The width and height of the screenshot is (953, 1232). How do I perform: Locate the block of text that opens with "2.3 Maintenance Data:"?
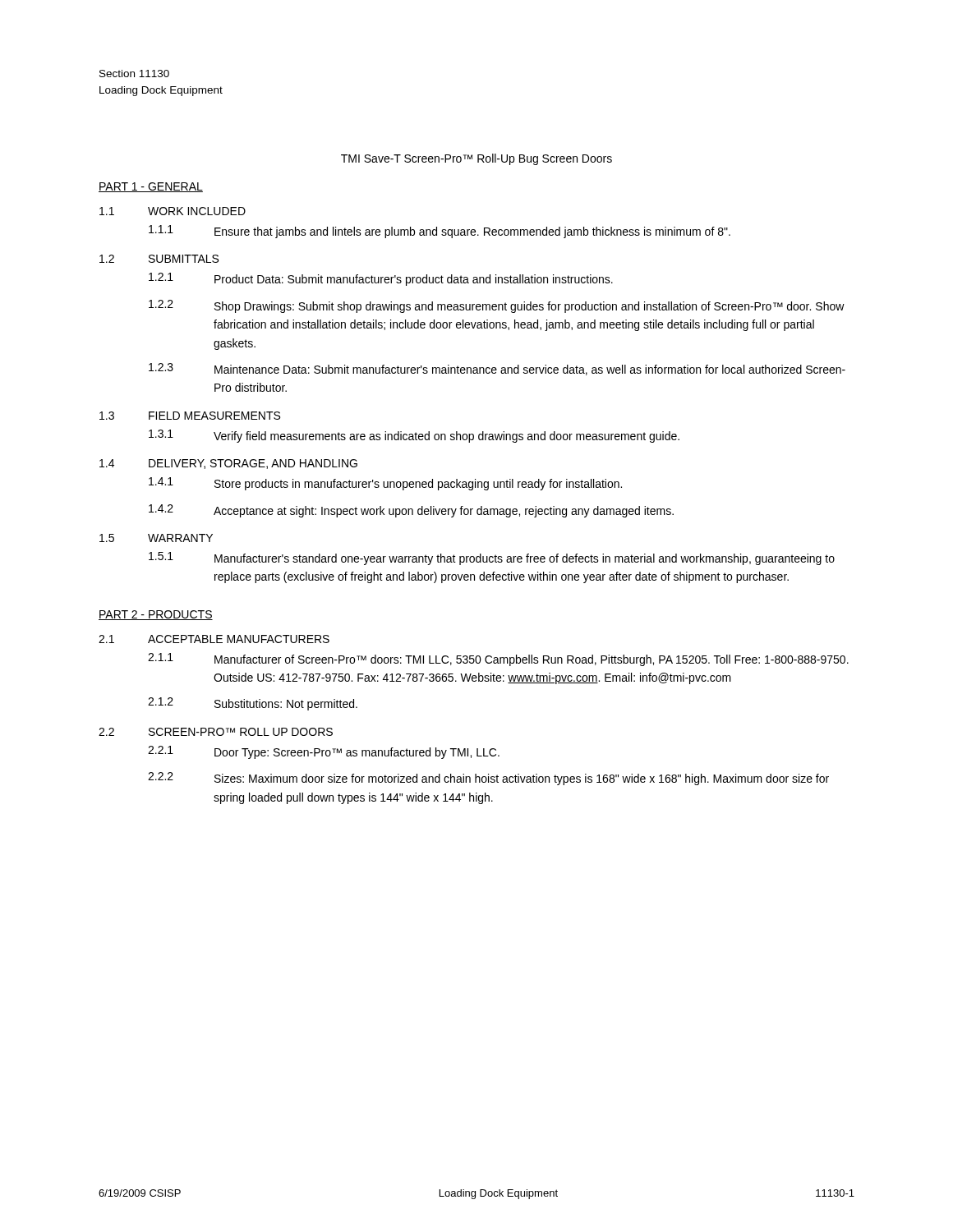pos(501,379)
